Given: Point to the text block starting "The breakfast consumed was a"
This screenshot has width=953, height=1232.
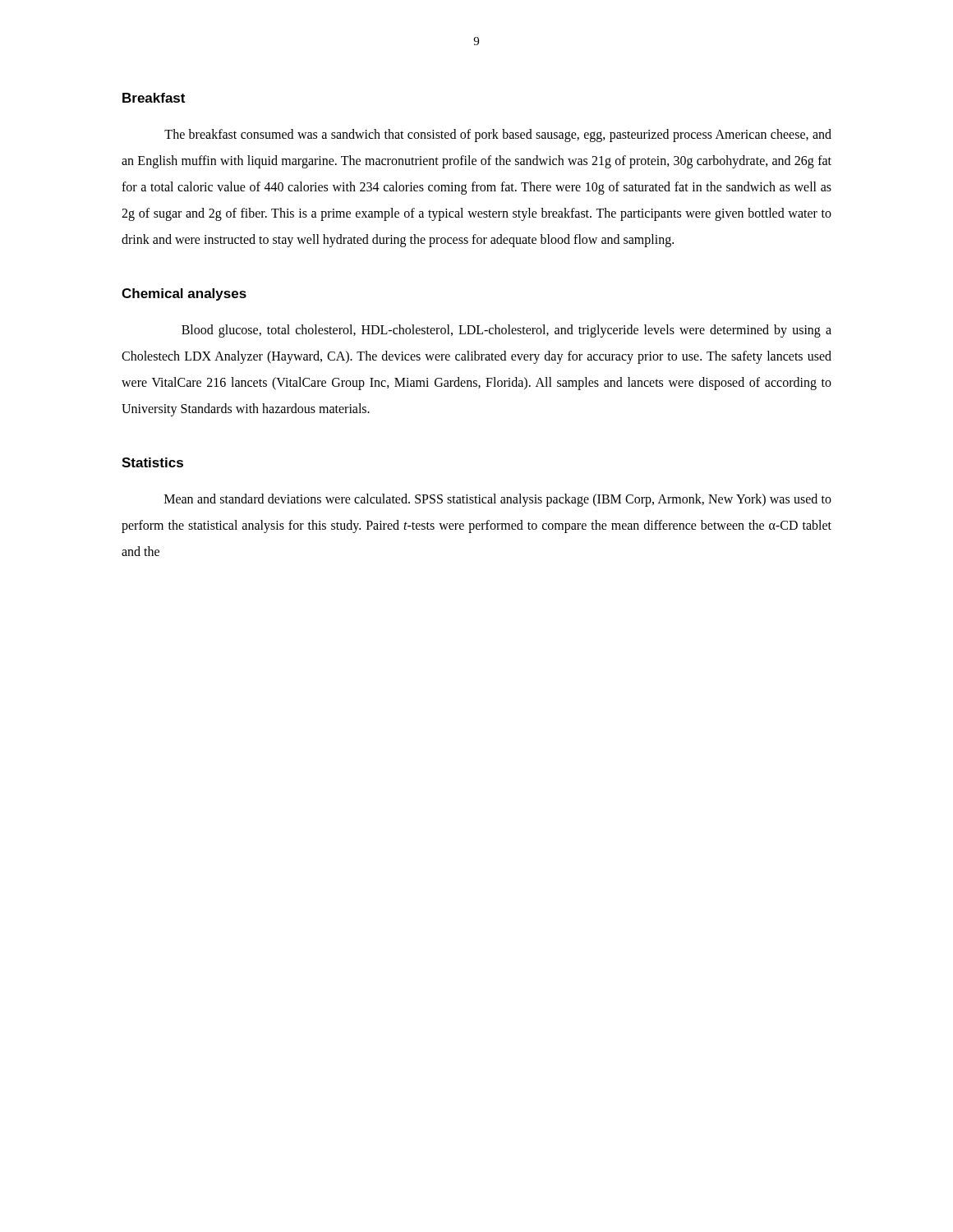Looking at the screenshot, I should [x=476, y=187].
